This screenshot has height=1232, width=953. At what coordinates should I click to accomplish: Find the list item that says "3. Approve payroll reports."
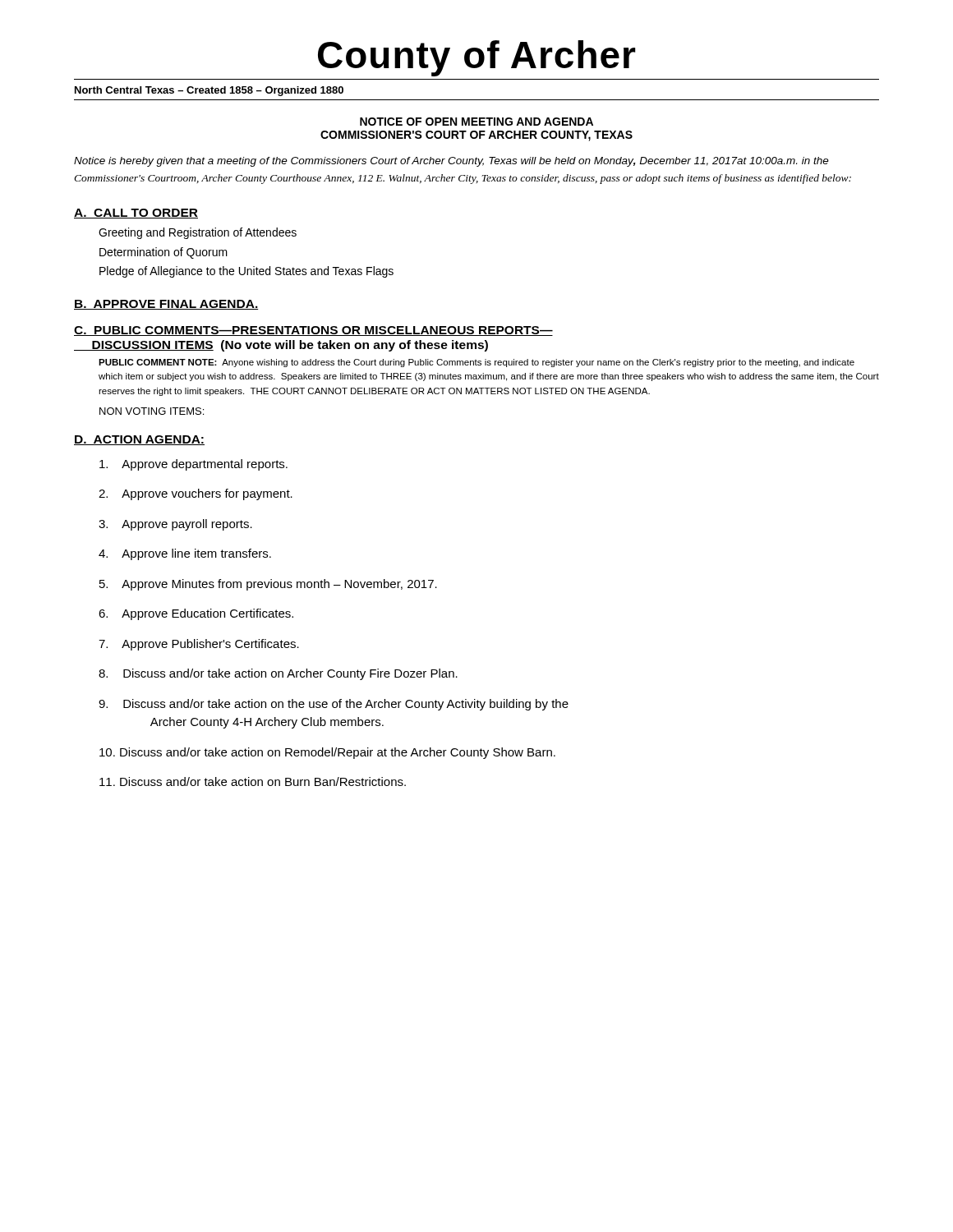tap(176, 524)
